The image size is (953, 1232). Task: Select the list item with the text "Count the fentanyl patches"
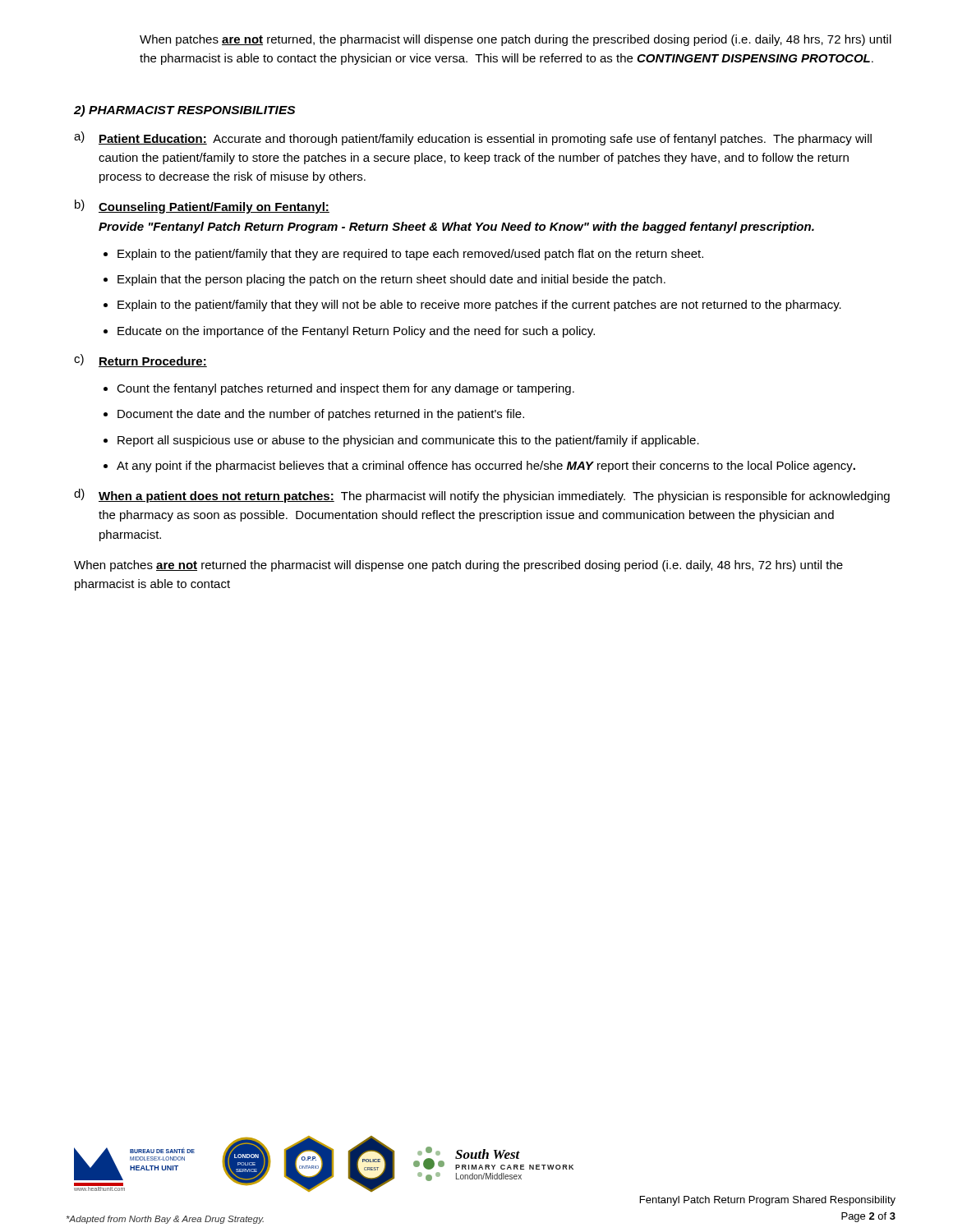coord(346,388)
